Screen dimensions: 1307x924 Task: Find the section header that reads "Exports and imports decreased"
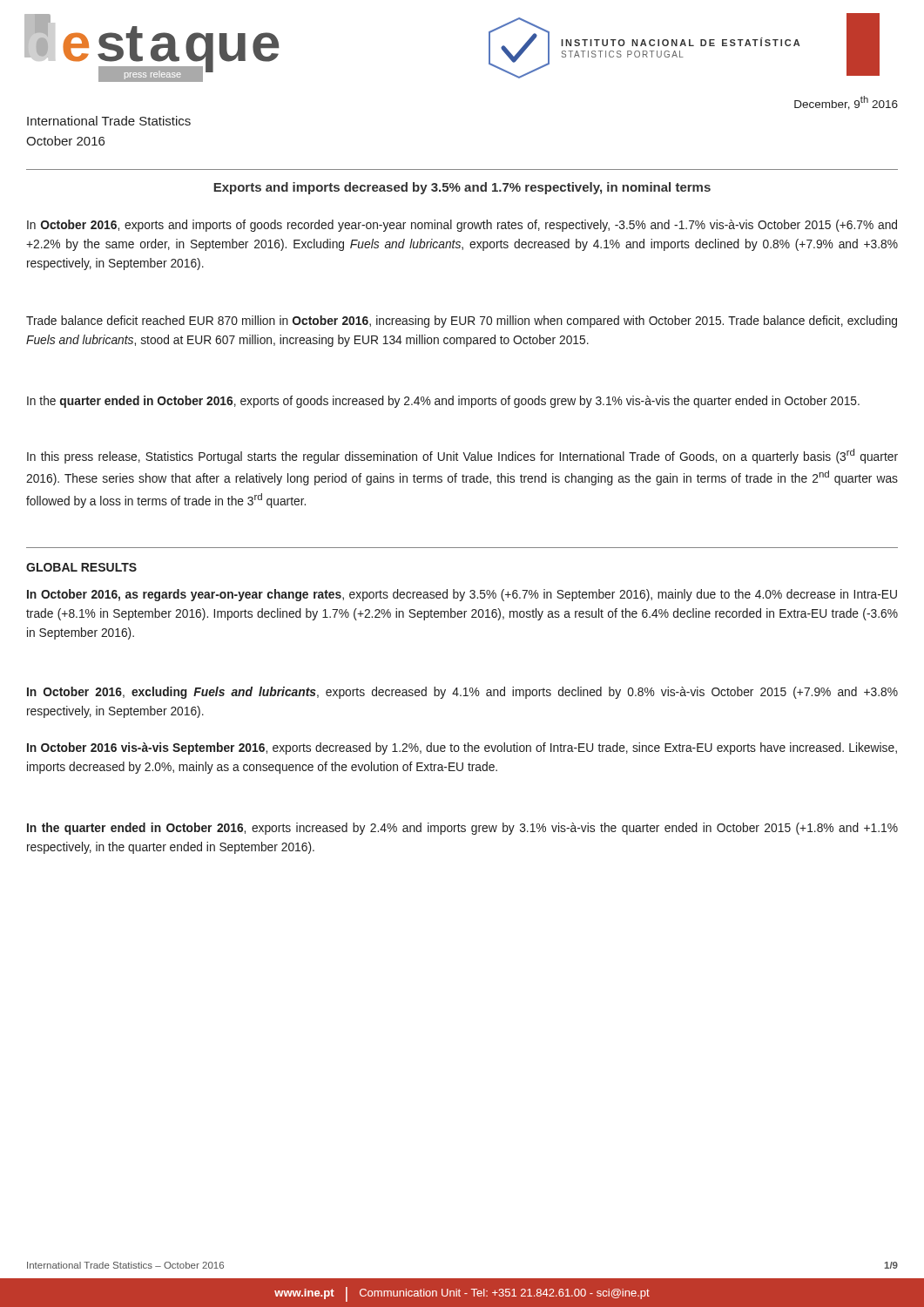pyautogui.click(x=462, y=187)
